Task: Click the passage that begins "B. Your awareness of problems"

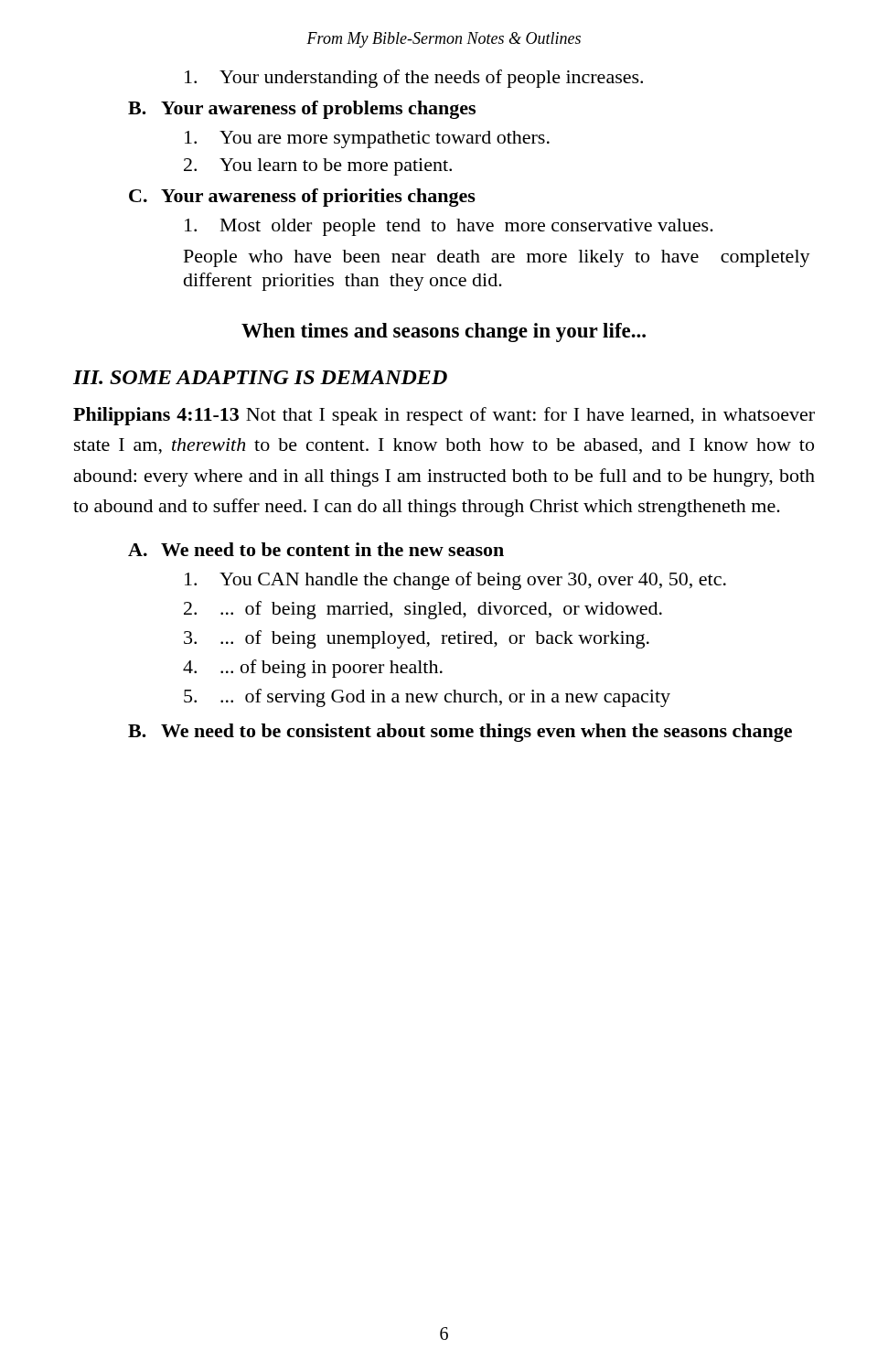Action: tap(302, 108)
